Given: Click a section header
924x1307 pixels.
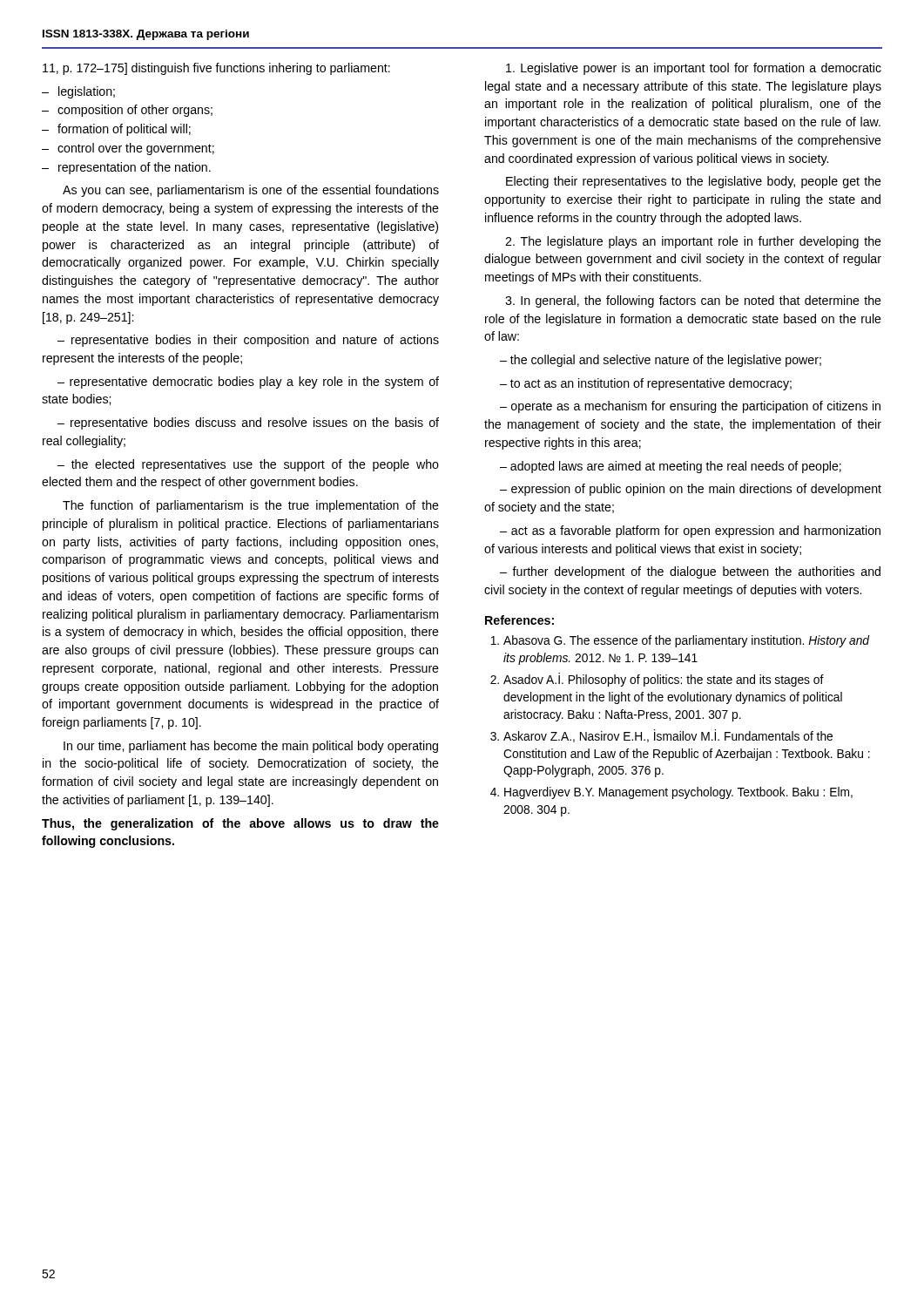Looking at the screenshot, I should point(520,620).
